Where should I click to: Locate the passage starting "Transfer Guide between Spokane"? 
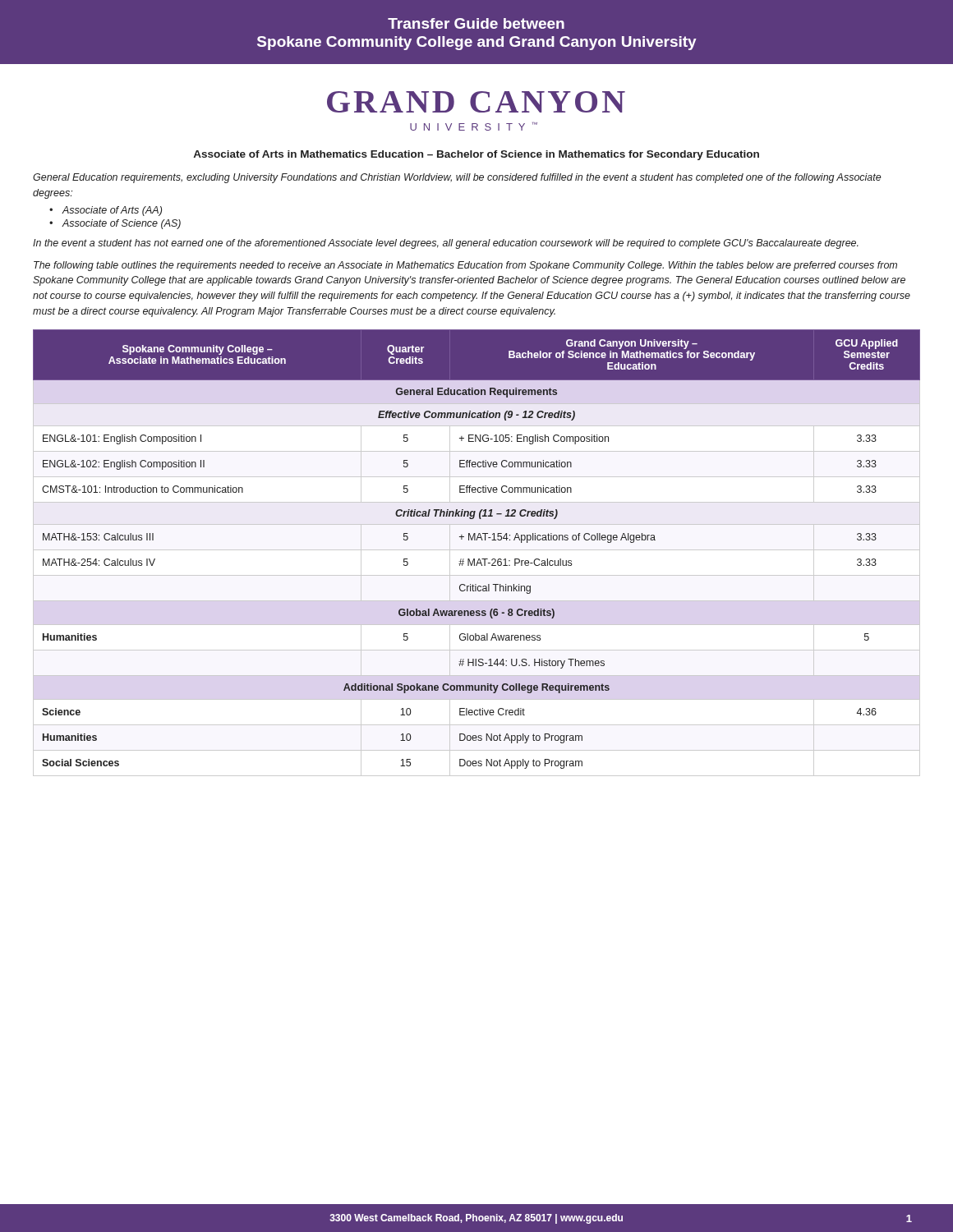click(476, 33)
